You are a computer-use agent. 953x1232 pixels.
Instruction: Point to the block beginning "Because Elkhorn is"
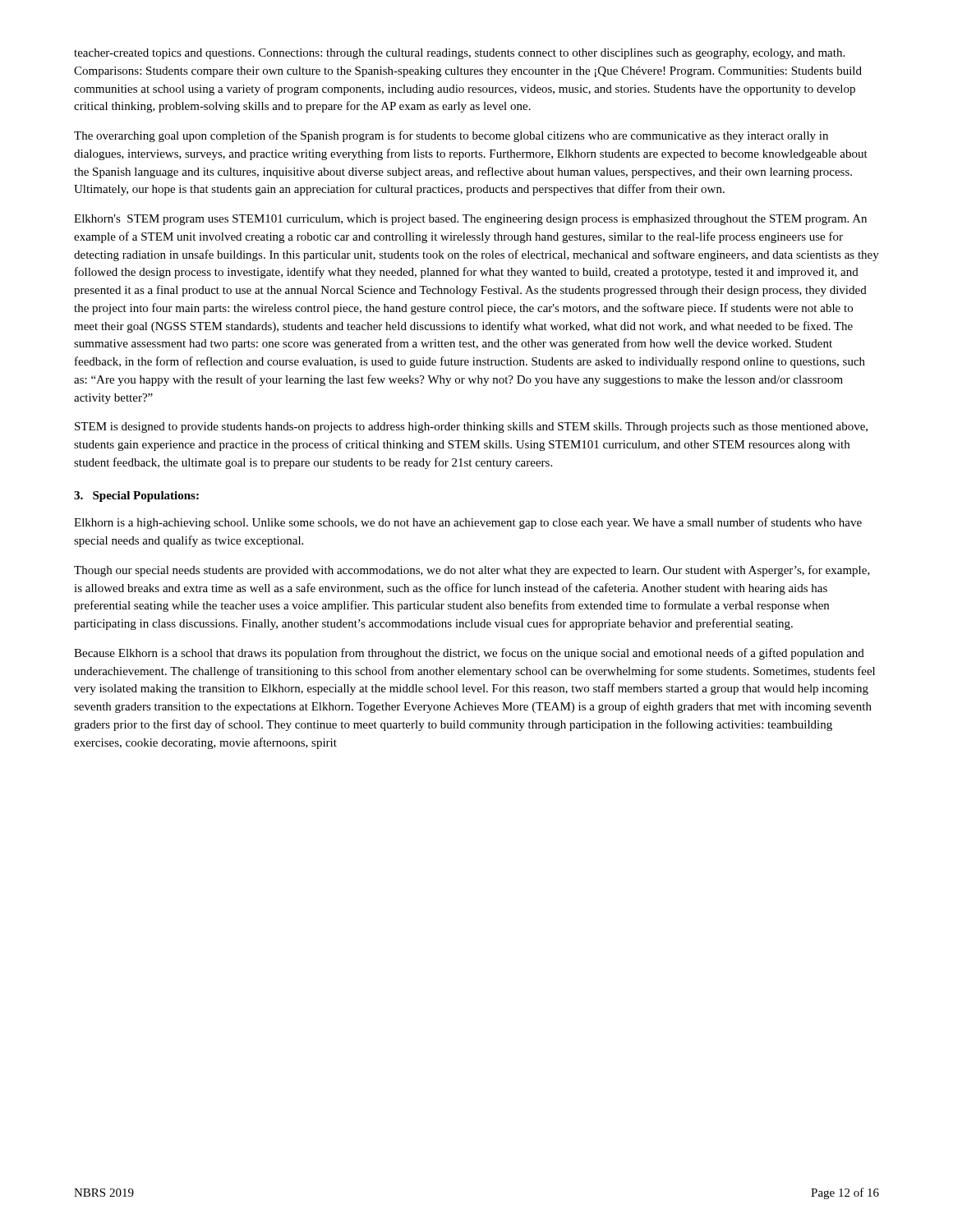coord(475,697)
